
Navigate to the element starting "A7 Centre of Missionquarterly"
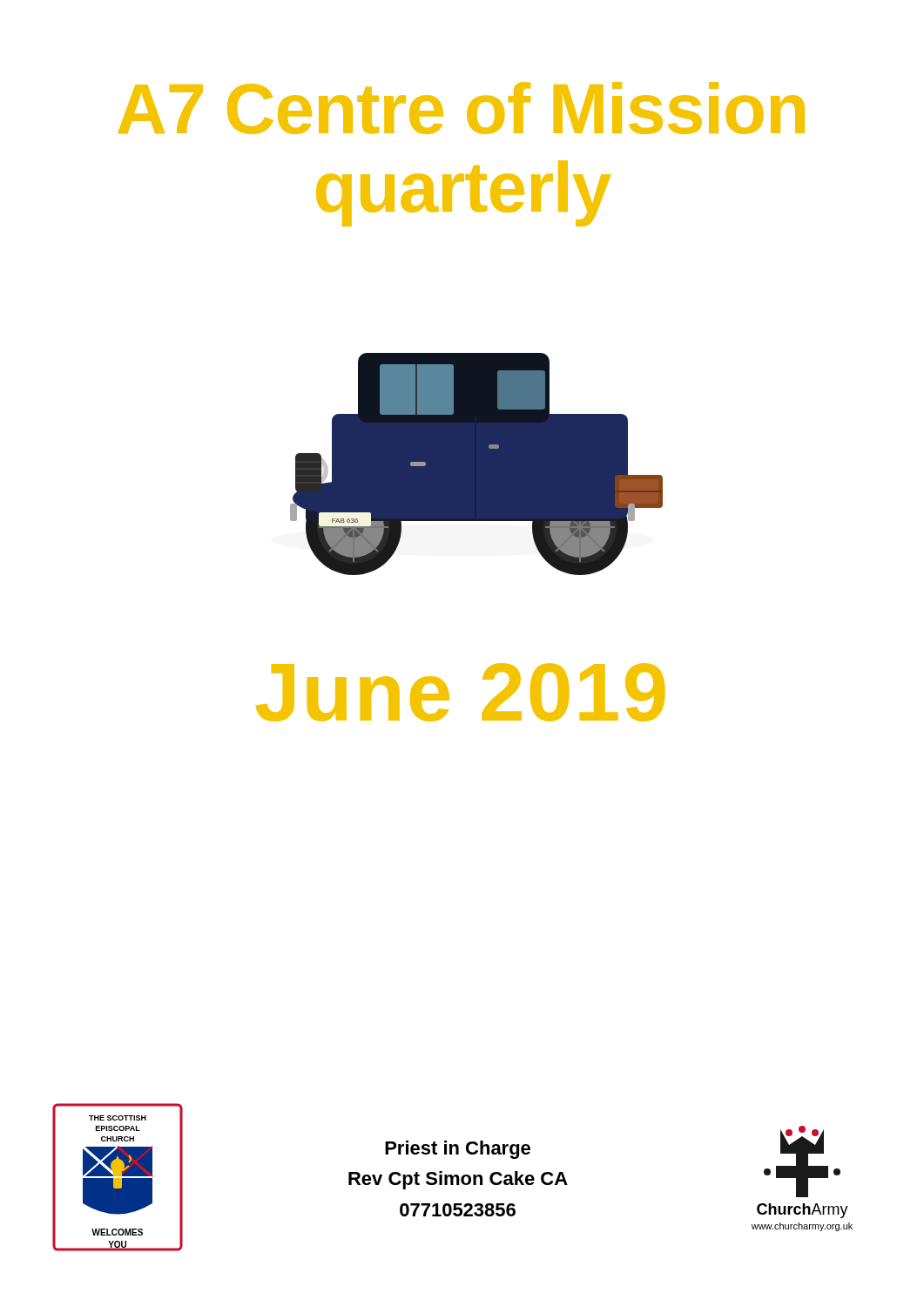(x=462, y=148)
